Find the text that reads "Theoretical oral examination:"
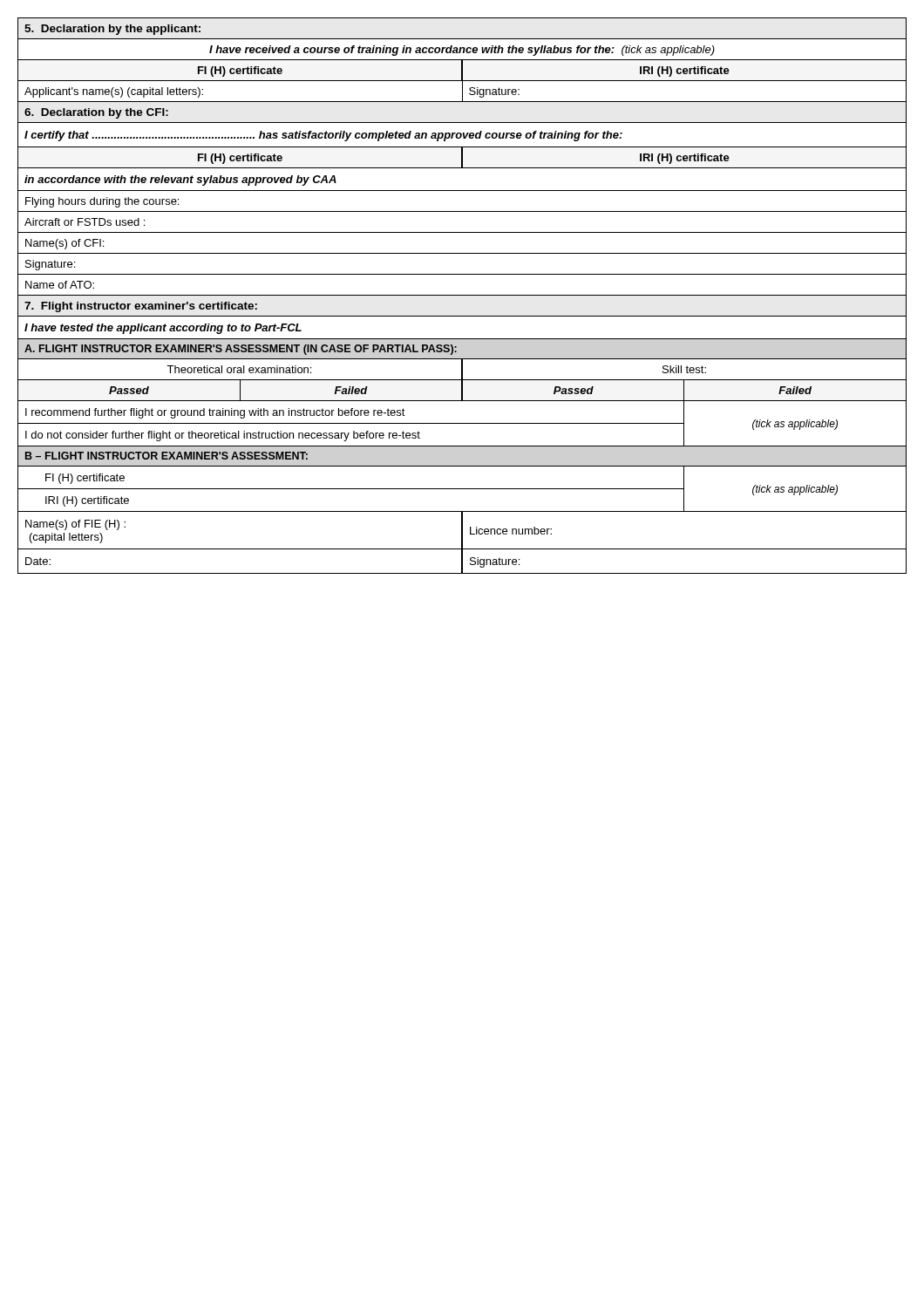This screenshot has height=1308, width=924. 240,369
